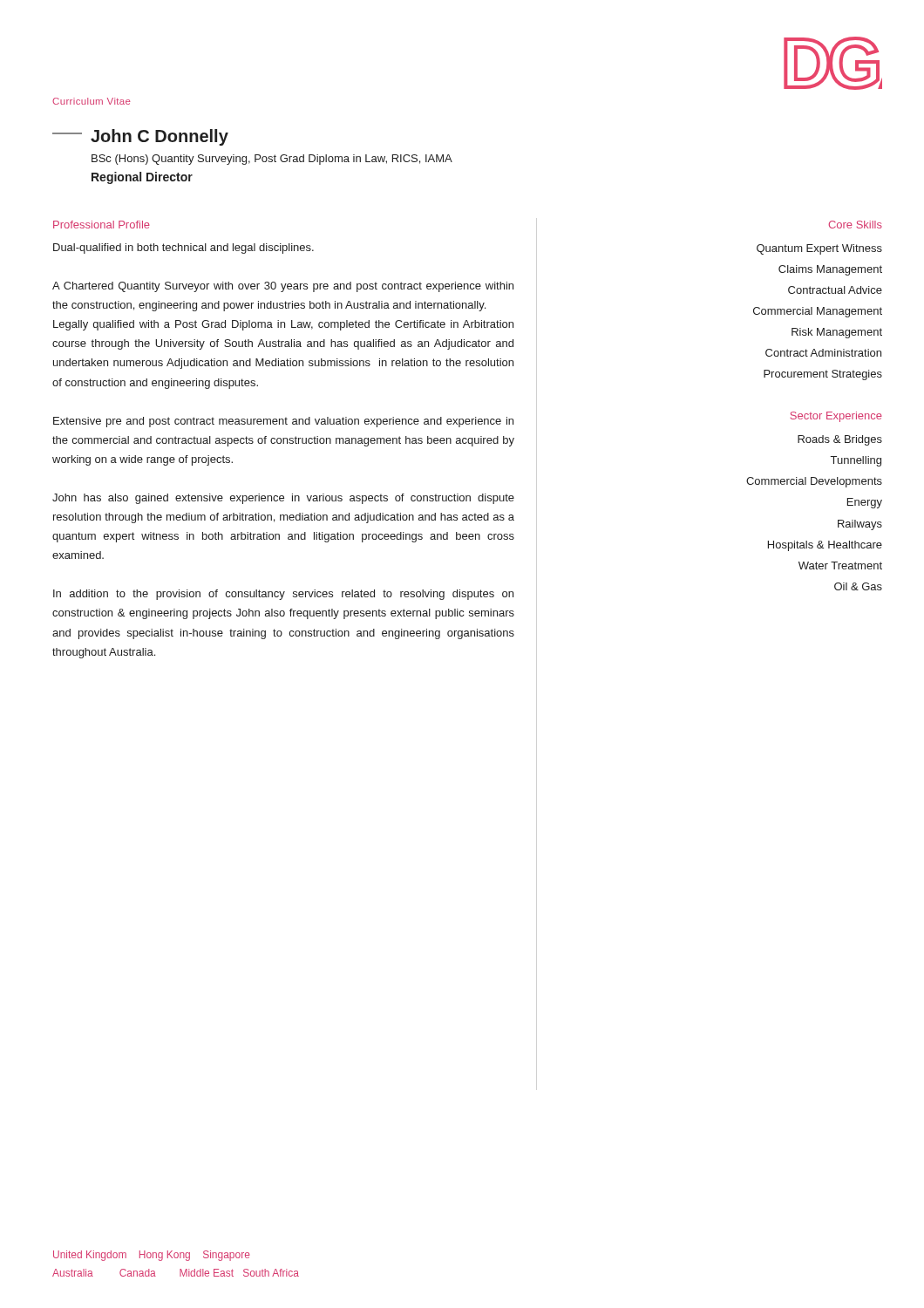Click on the list item with the text "Contractual Advice"
The width and height of the screenshot is (924, 1308).
pos(791,291)
